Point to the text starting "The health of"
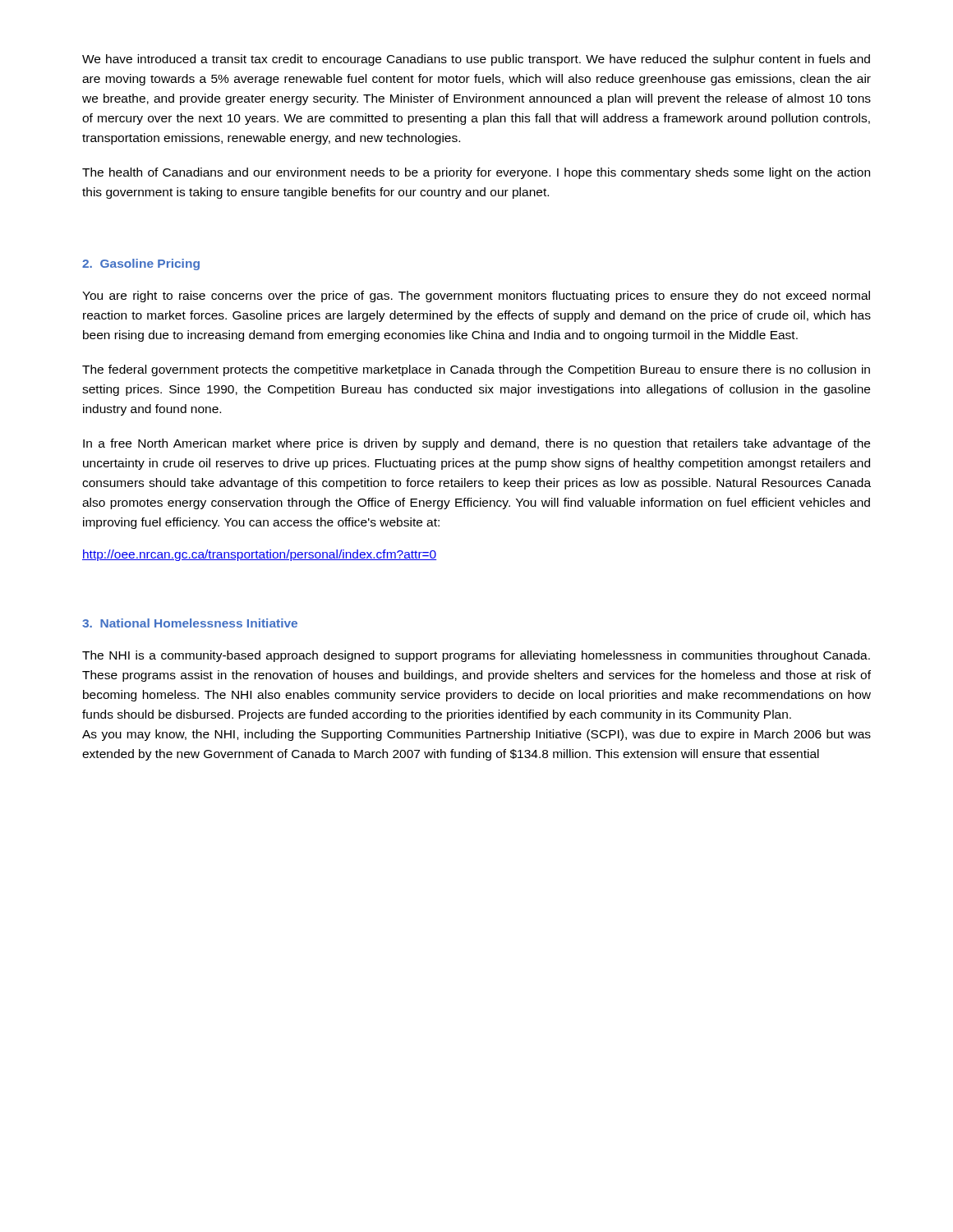Viewport: 953px width, 1232px height. point(476,182)
